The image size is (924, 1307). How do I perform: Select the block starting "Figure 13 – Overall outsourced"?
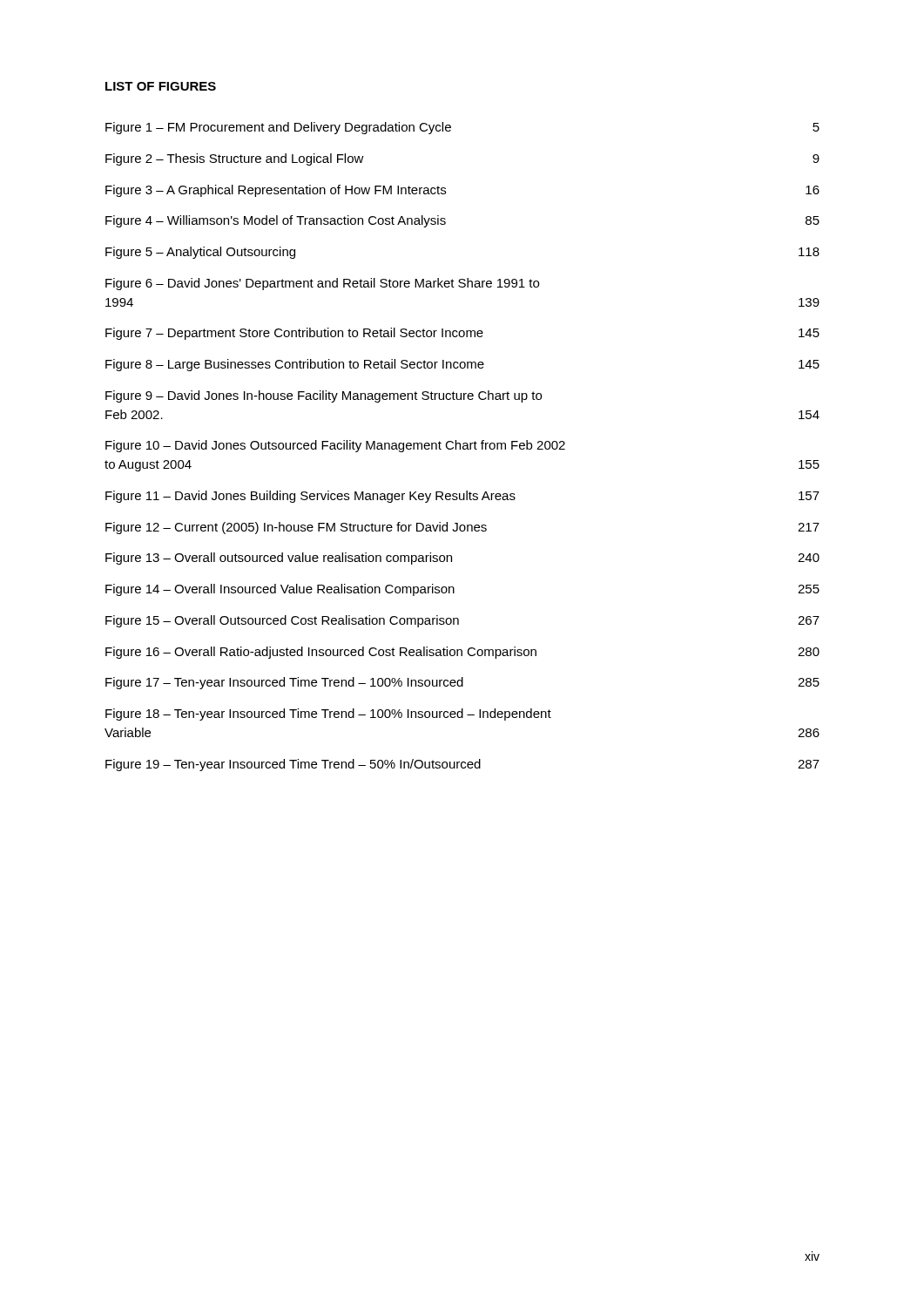[x=462, y=558]
